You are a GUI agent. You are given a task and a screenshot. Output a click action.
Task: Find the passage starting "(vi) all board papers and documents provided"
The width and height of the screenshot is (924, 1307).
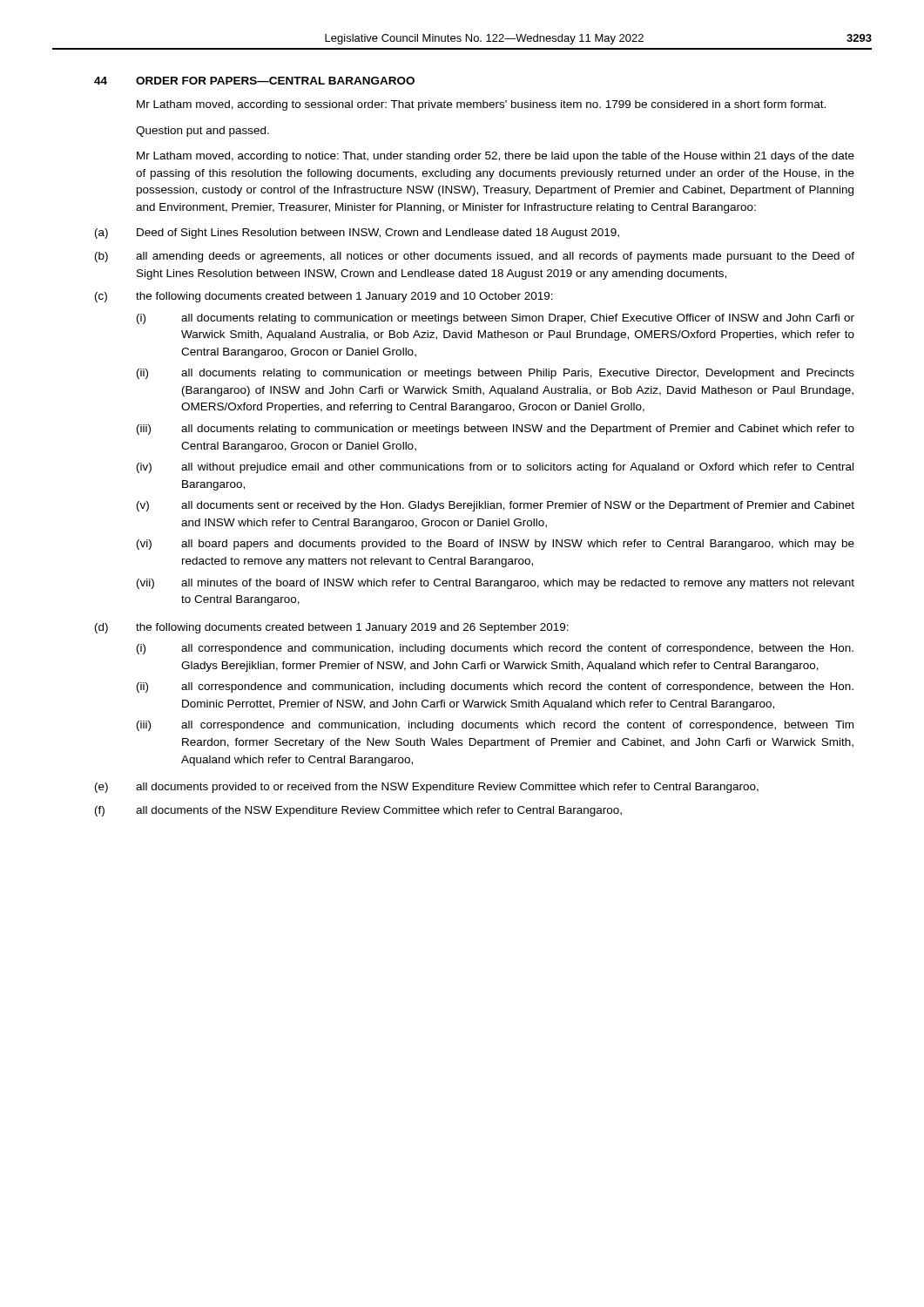click(495, 552)
